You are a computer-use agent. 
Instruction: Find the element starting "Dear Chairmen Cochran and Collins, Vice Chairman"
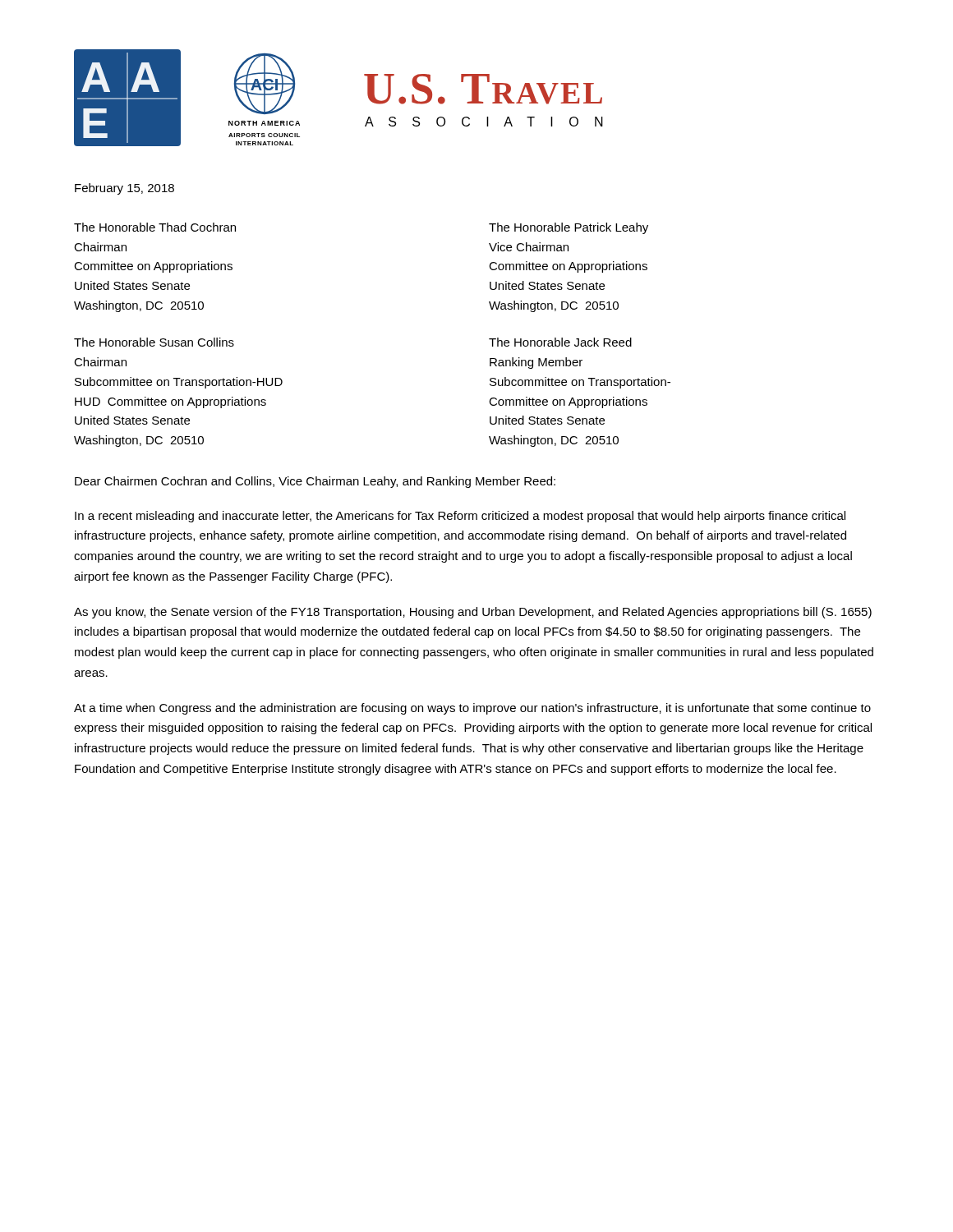(315, 481)
